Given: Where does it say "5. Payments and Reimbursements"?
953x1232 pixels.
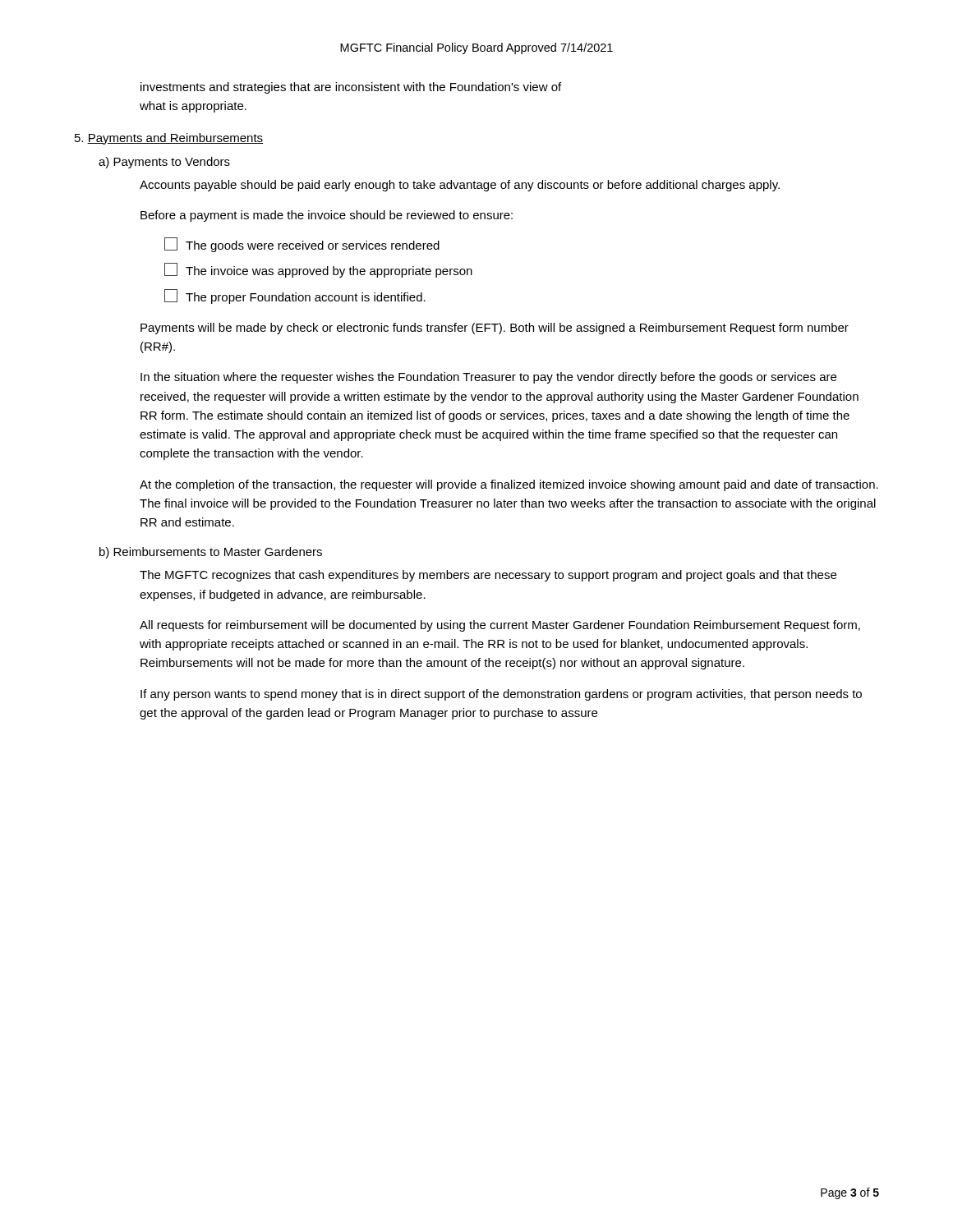Looking at the screenshot, I should [168, 137].
